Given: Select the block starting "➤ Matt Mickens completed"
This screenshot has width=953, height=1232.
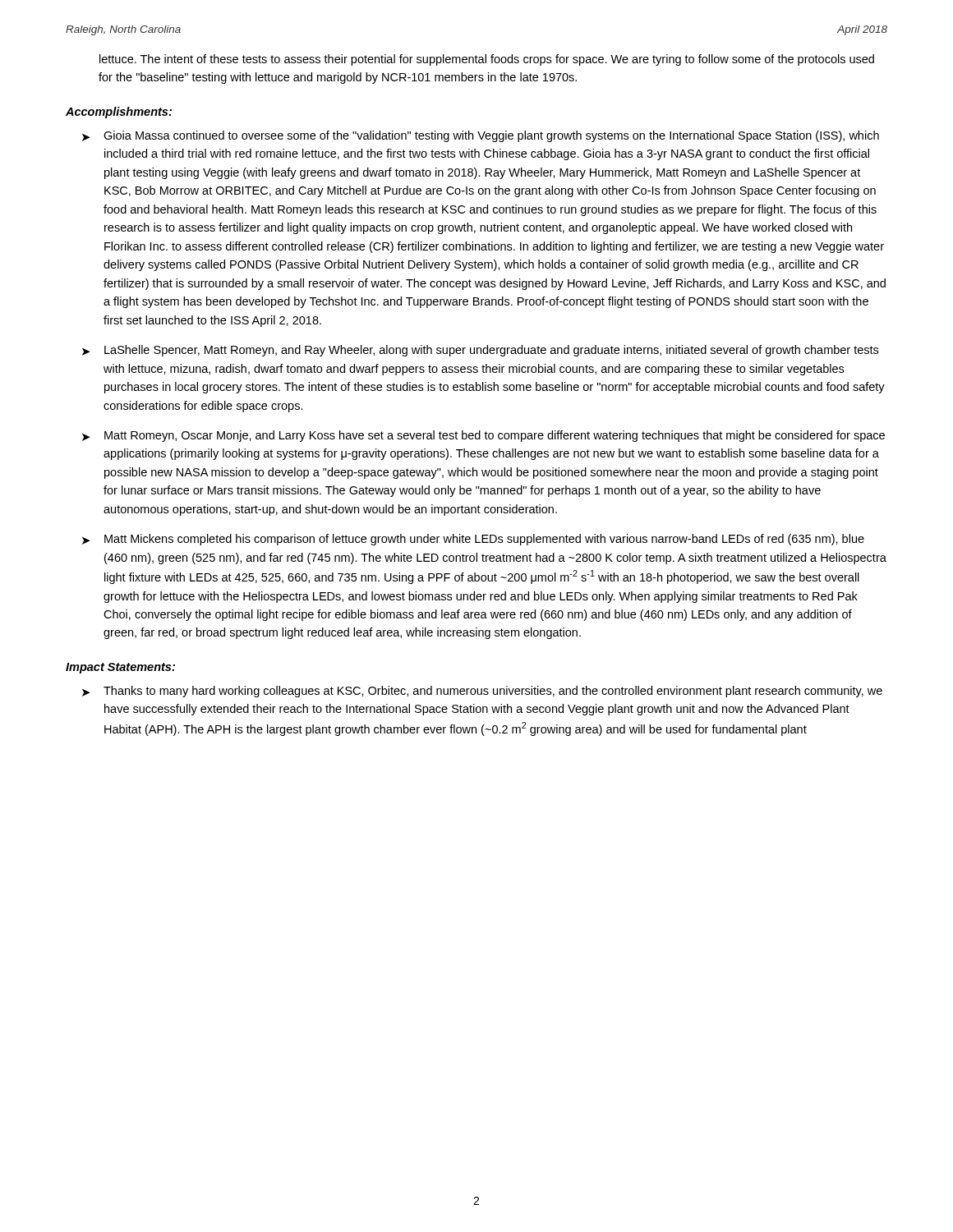Looking at the screenshot, I should click(476, 586).
